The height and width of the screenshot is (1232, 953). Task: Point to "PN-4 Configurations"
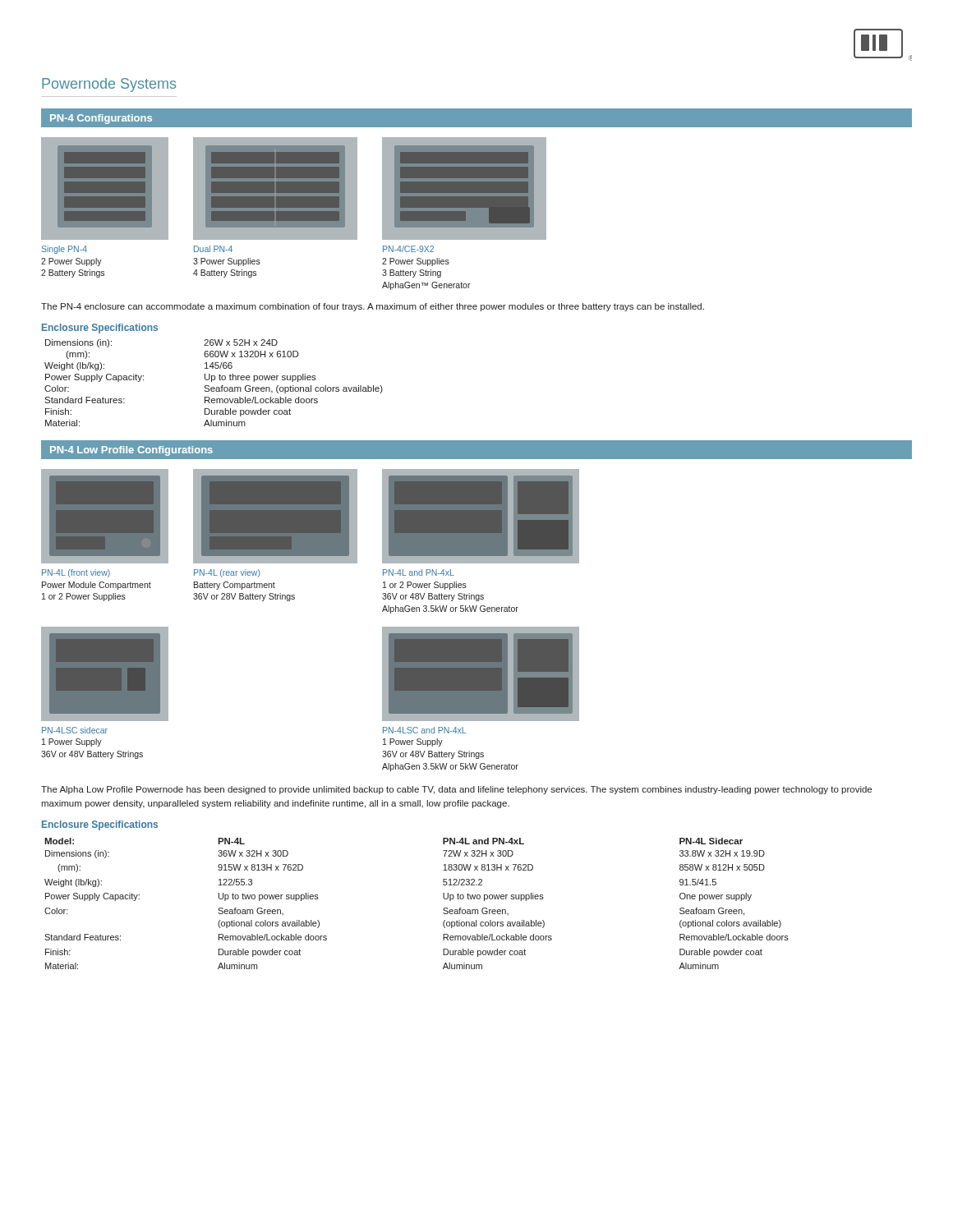101,118
